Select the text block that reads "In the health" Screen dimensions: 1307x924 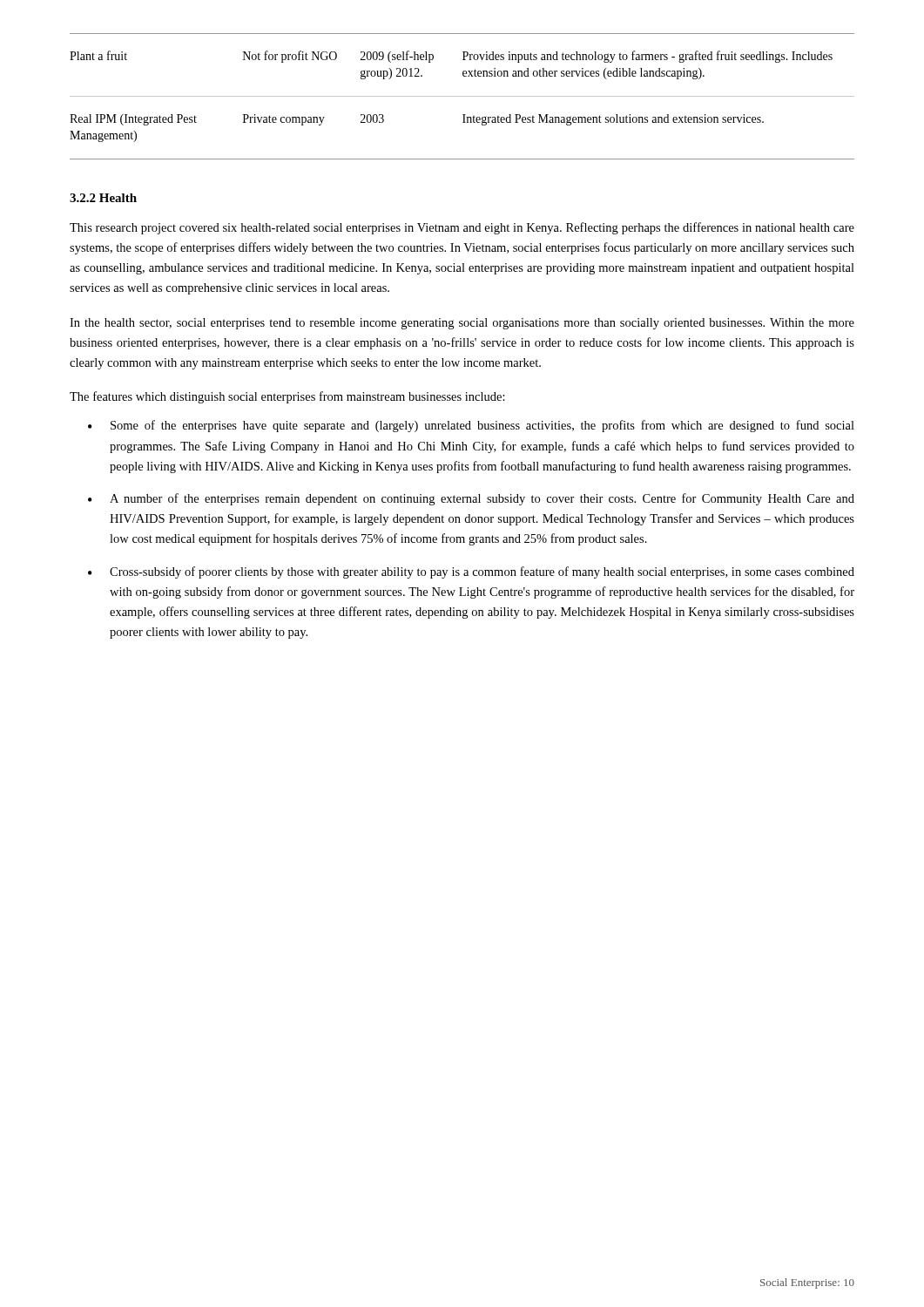point(462,342)
